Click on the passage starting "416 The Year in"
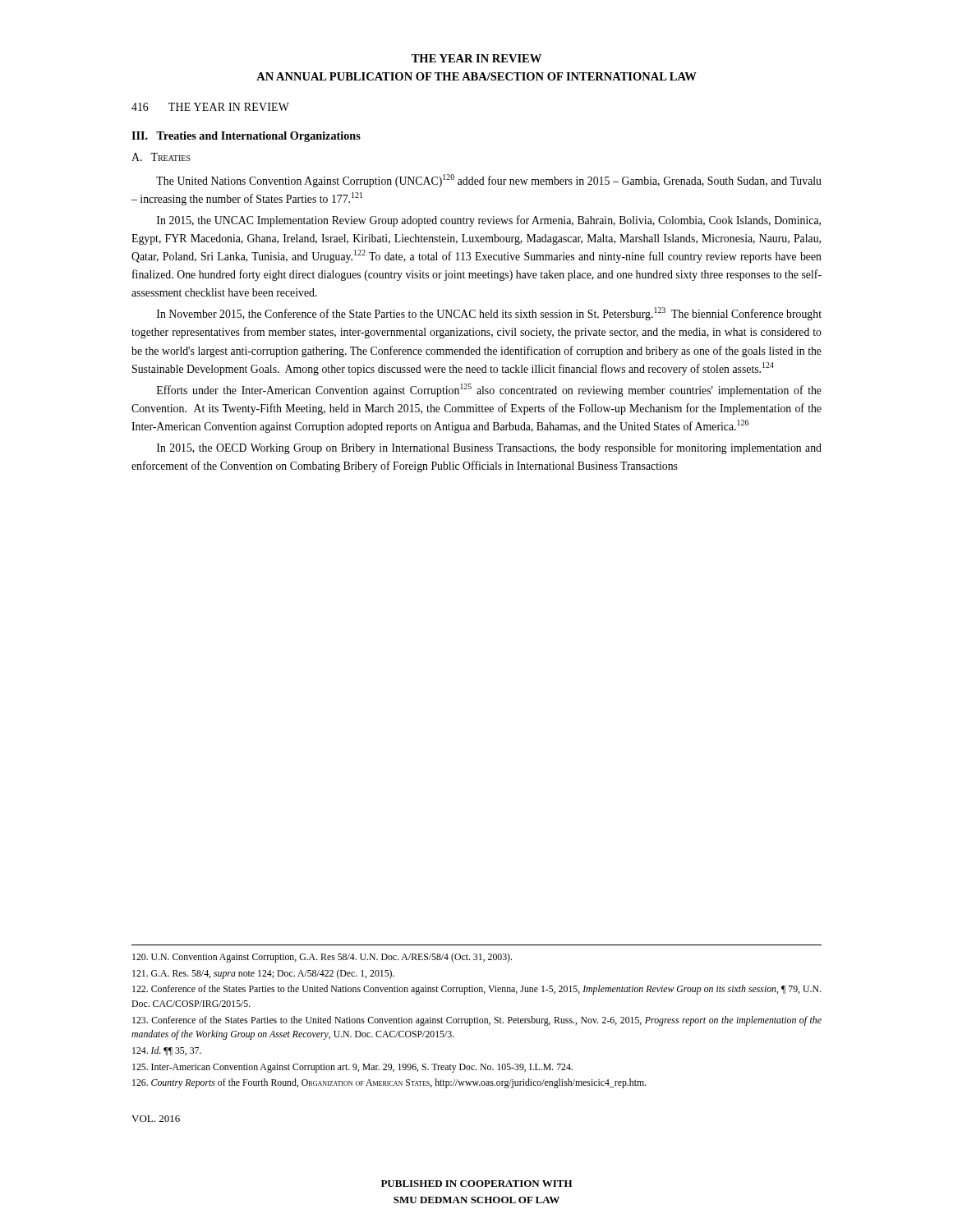Viewport: 953px width, 1232px height. 210,108
